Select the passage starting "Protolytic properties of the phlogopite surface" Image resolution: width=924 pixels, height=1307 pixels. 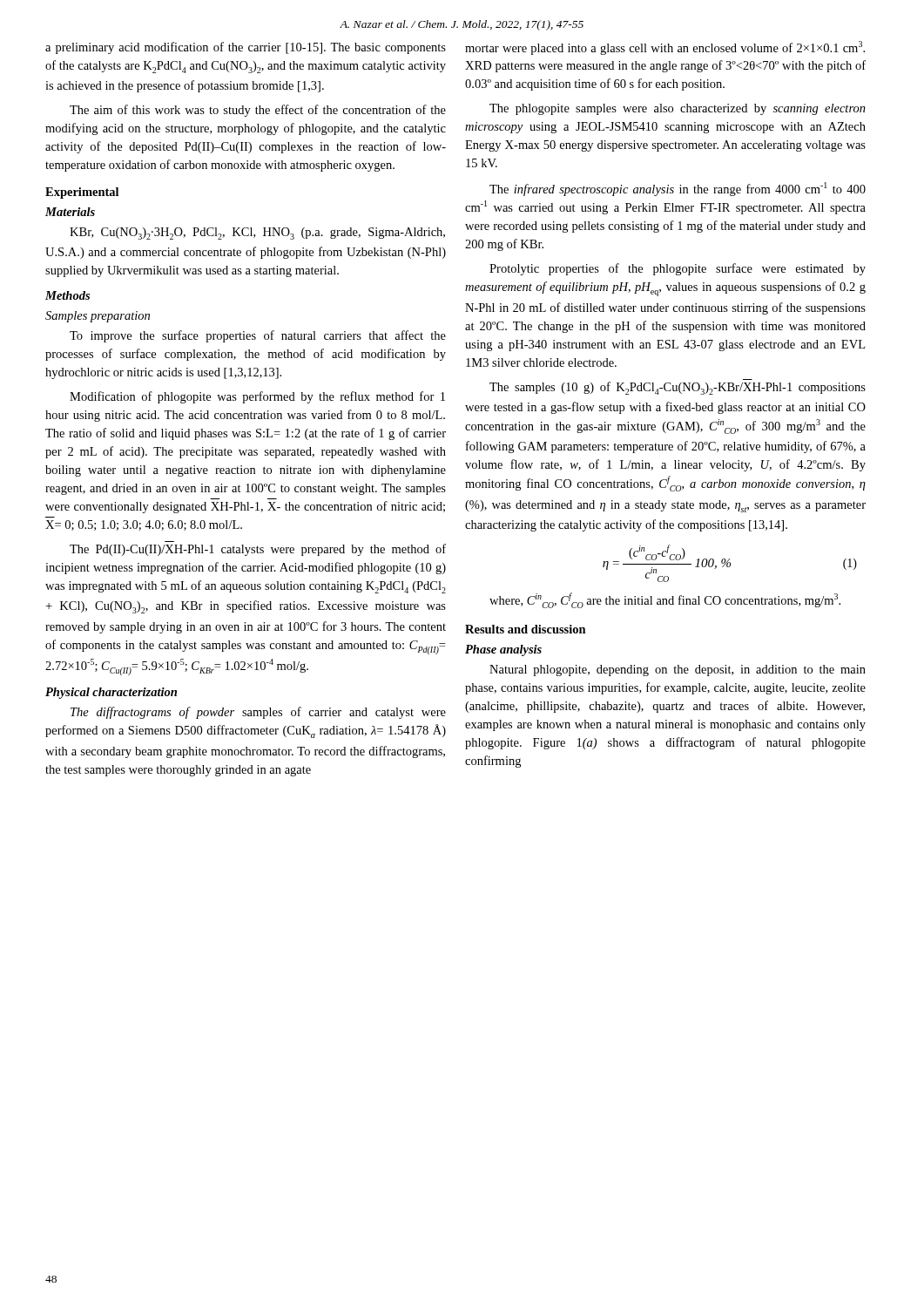[665, 316]
